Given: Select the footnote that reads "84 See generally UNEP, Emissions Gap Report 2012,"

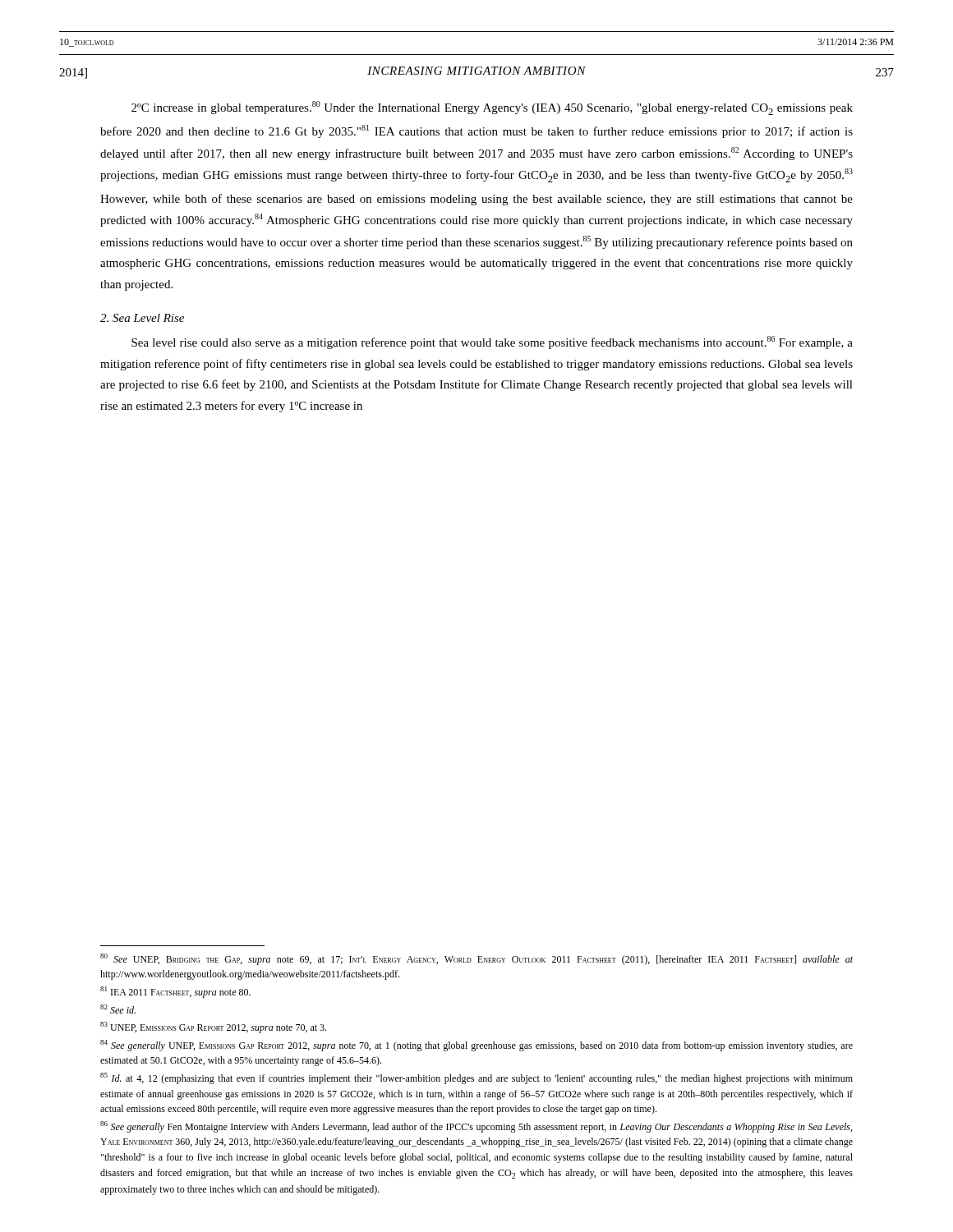Looking at the screenshot, I should click(x=476, y=1052).
